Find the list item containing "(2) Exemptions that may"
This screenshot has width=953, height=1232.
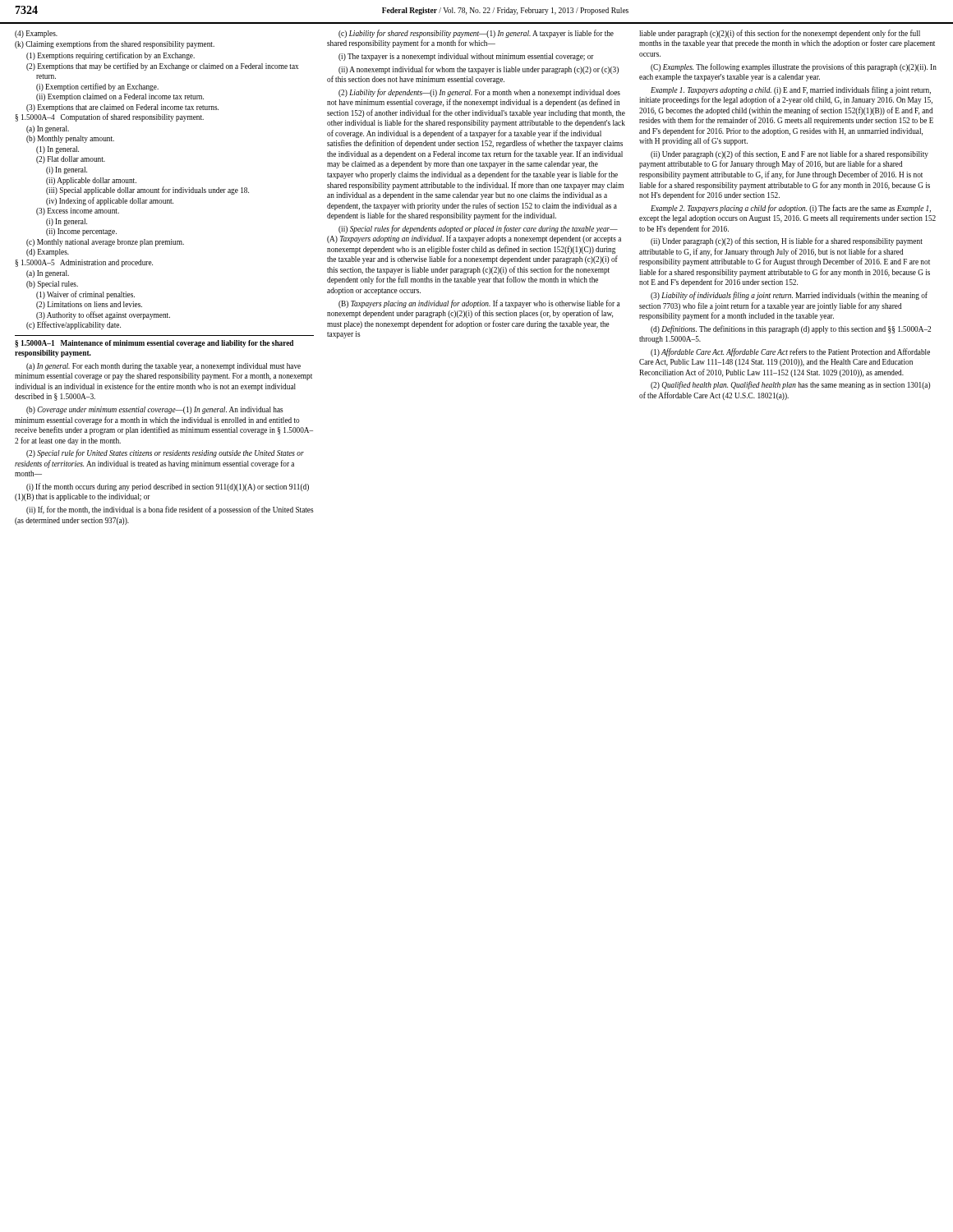point(163,71)
